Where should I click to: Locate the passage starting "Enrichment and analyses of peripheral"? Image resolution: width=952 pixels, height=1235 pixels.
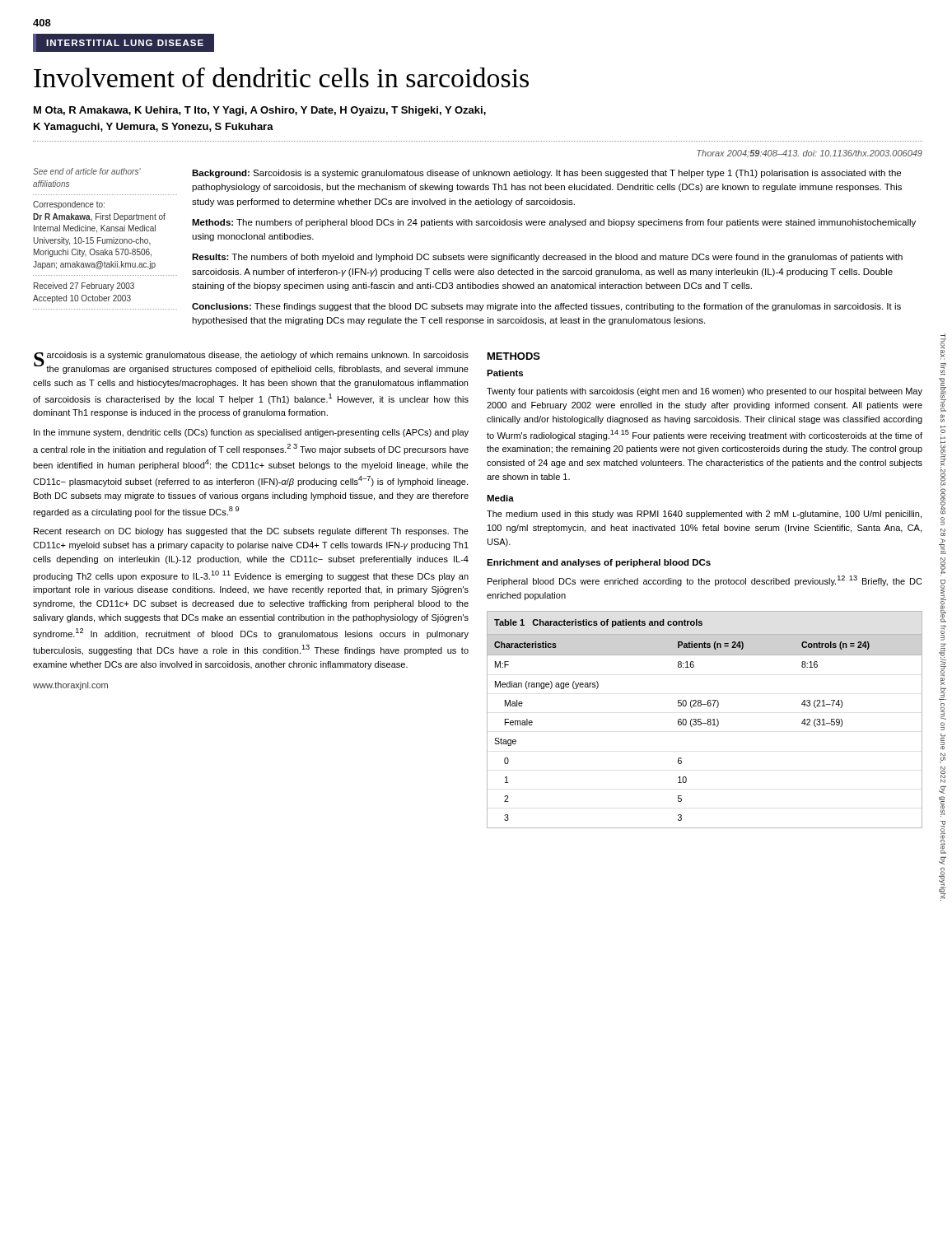(599, 563)
